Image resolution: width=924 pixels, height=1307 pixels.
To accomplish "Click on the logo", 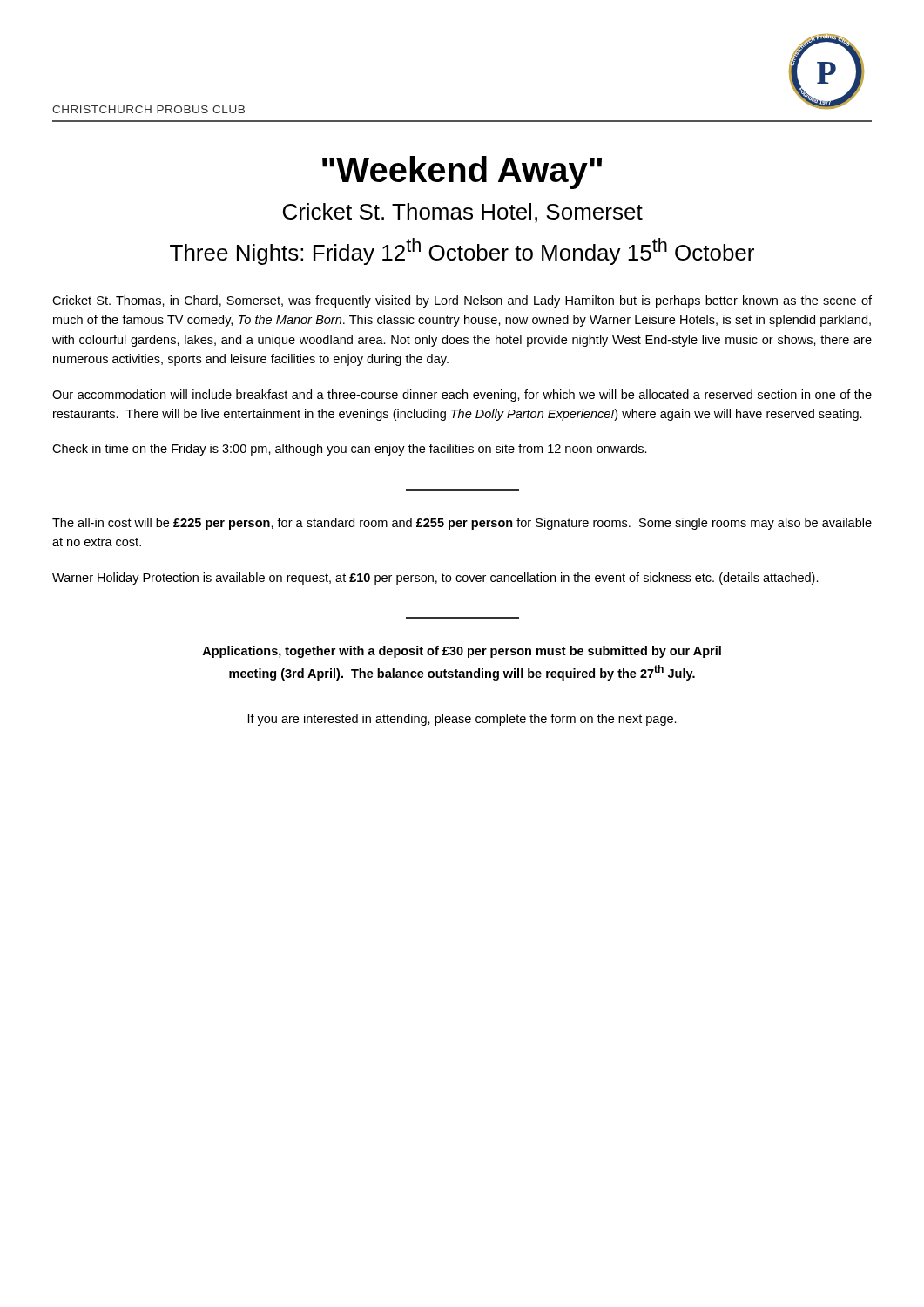I will pyautogui.click(x=826, y=71).
